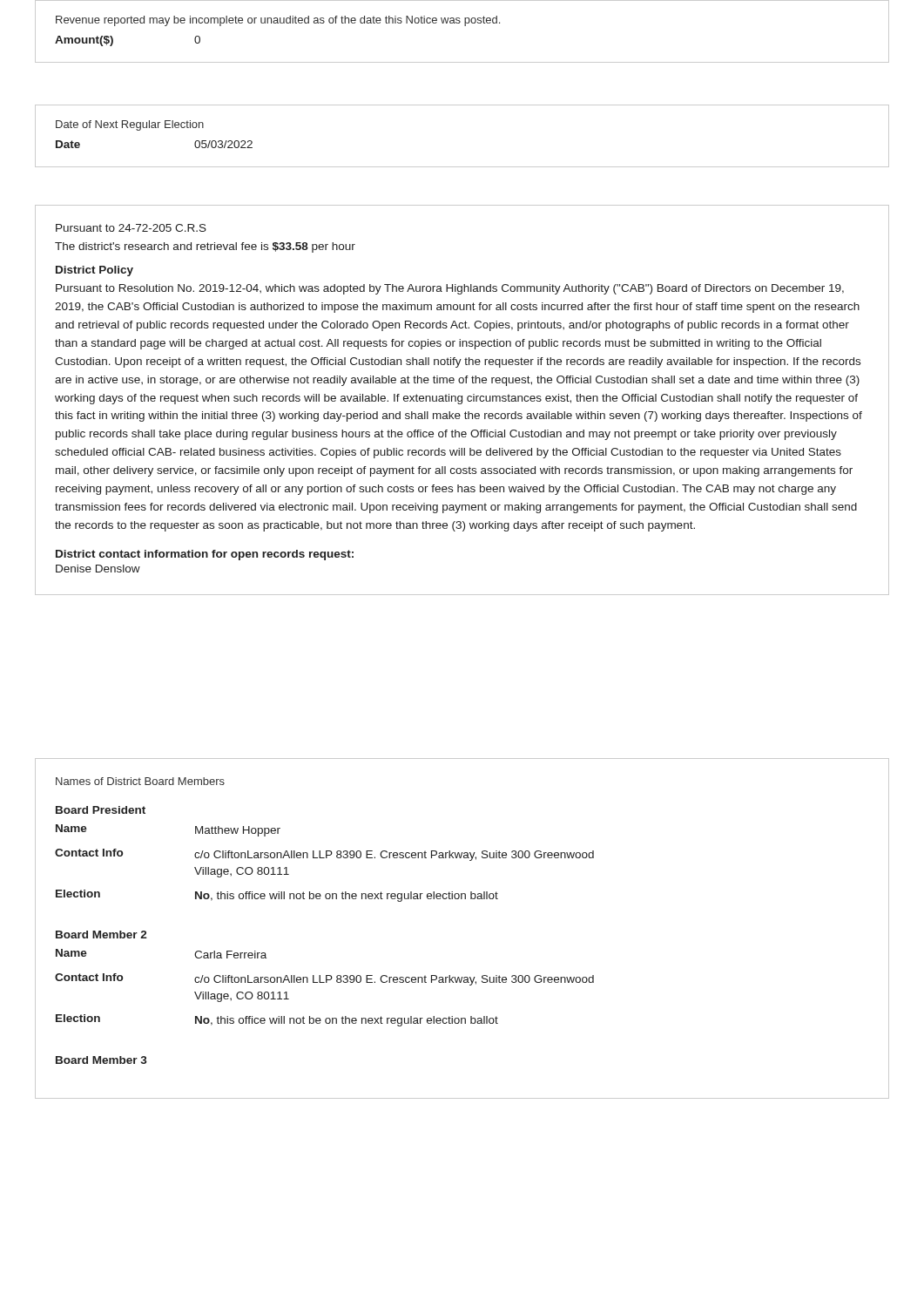Screen dimensions: 1307x924
Task: Click on the text block that says "Pursuant to Resolution No. 2019-12-04,"
Action: (458, 406)
